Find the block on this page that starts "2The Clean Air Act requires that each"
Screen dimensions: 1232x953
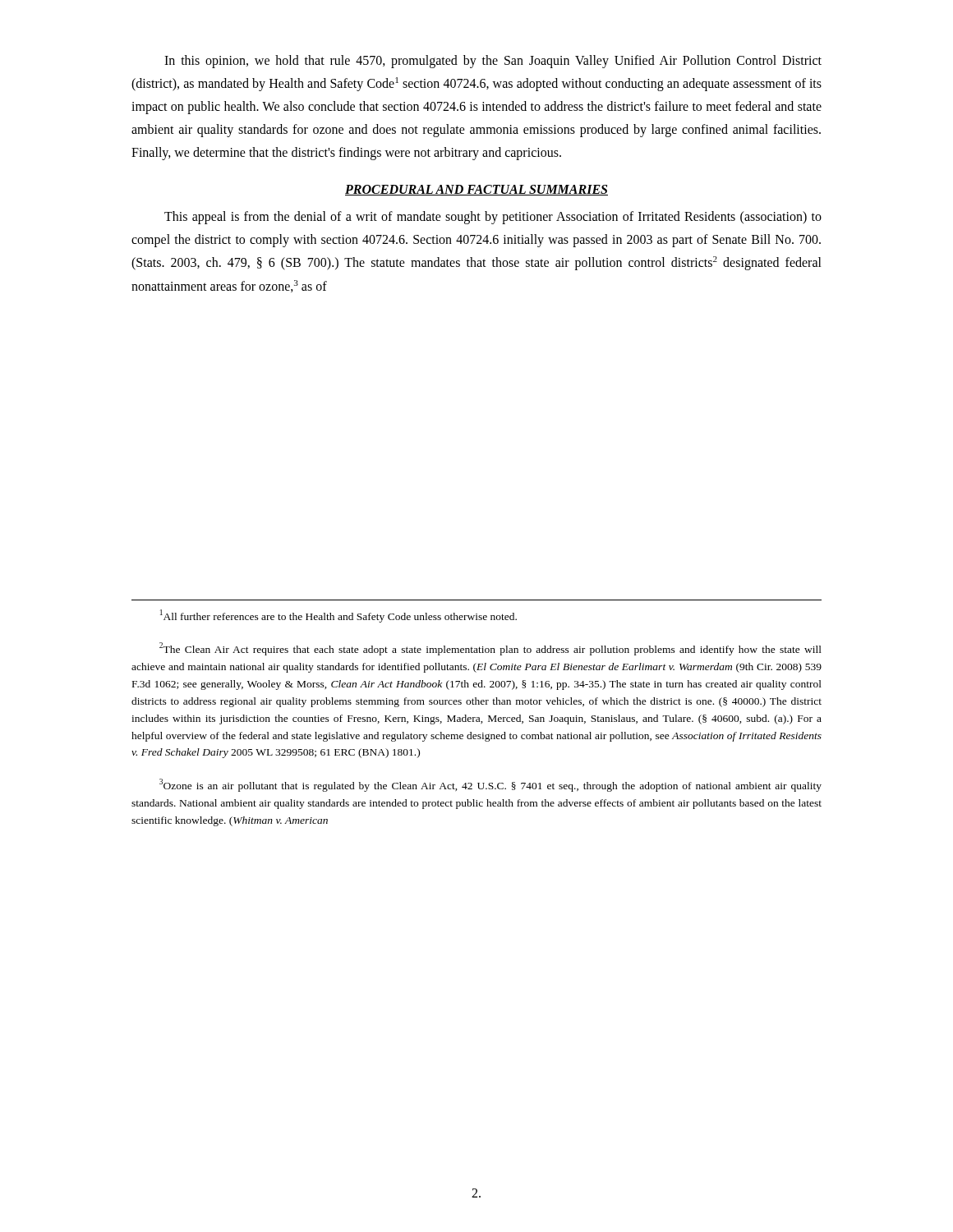tap(476, 700)
